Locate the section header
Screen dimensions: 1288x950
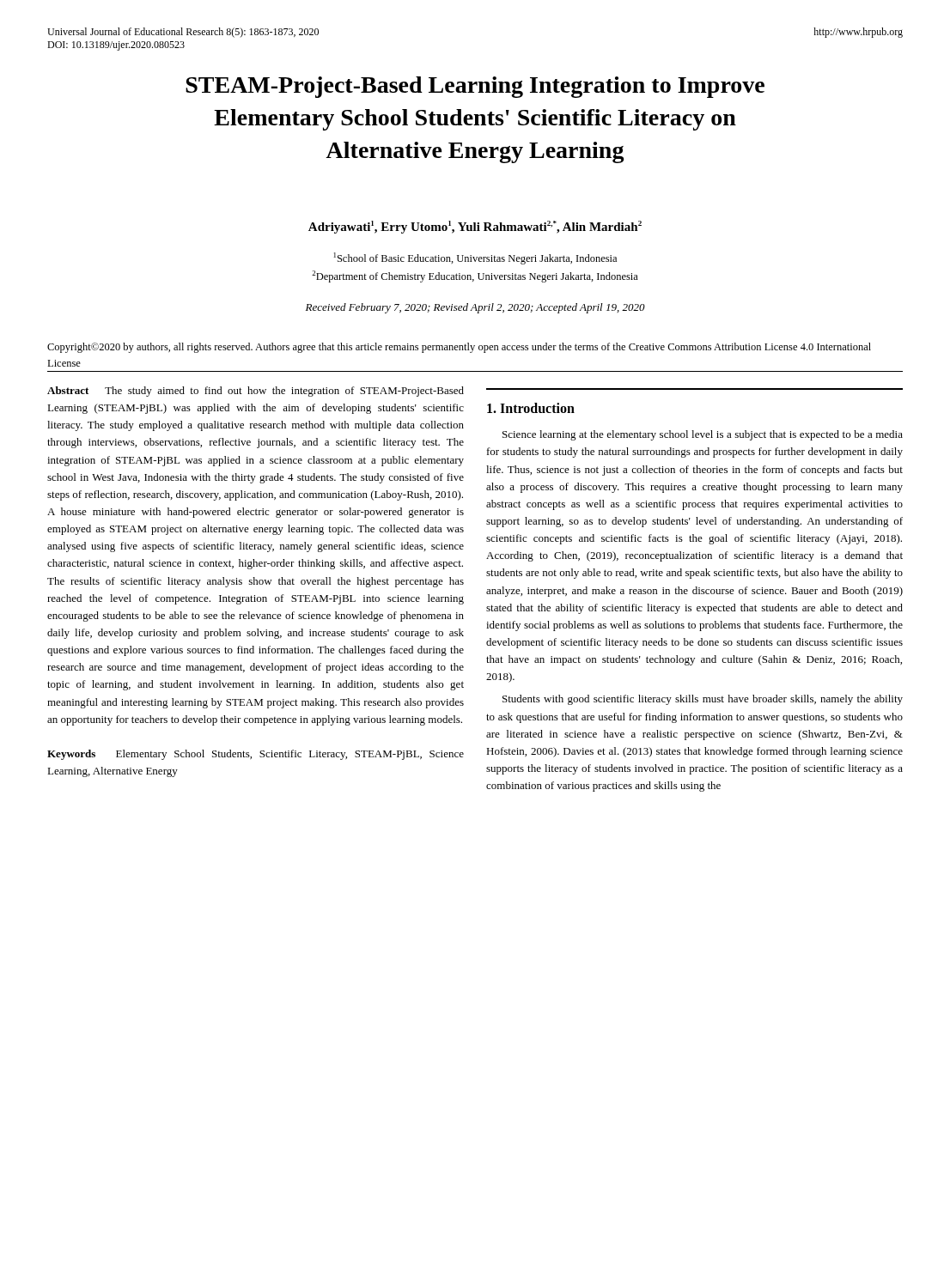point(694,409)
